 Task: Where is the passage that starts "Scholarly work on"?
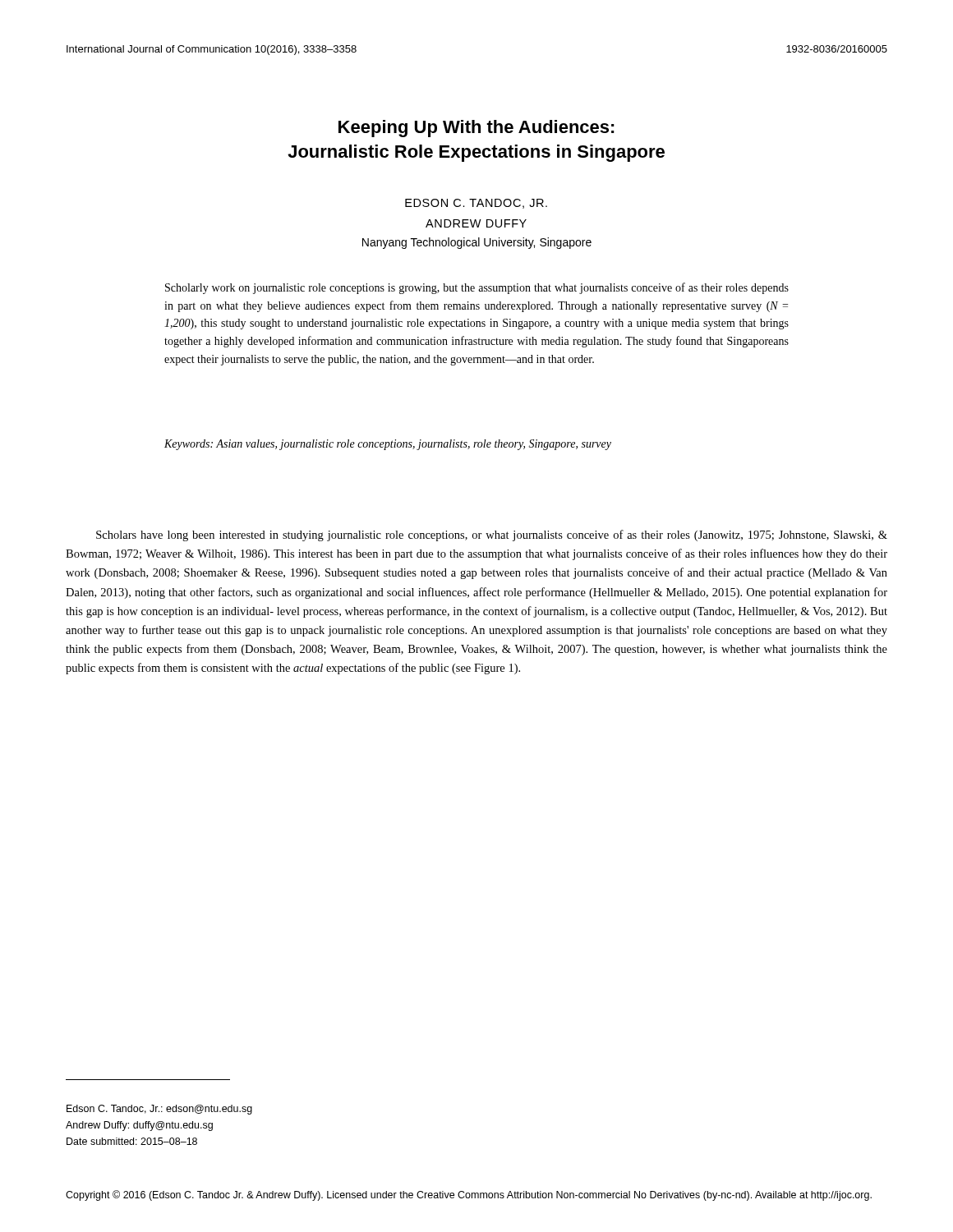(x=476, y=324)
